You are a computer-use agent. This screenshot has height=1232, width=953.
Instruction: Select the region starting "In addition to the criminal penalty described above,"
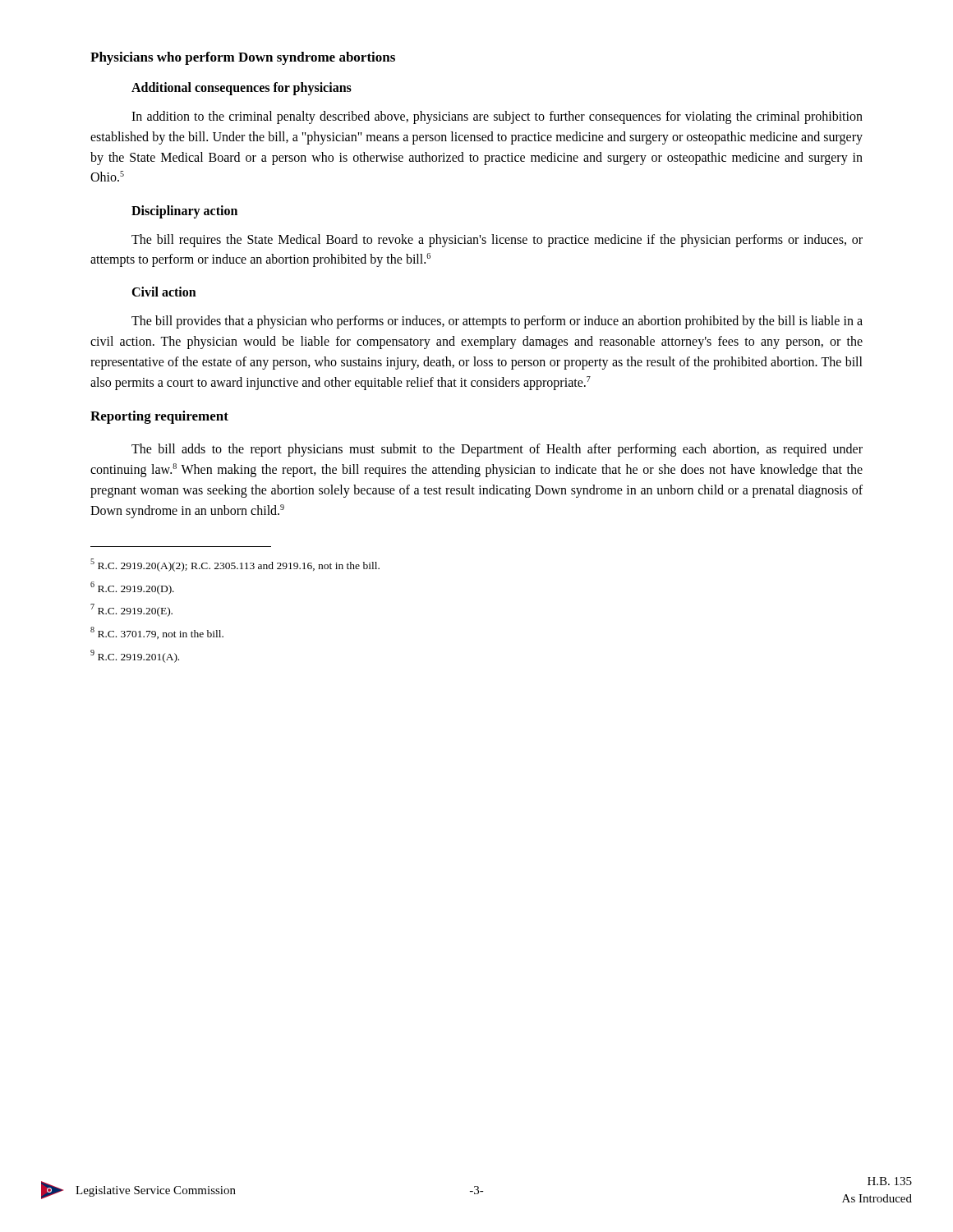tap(476, 147)
